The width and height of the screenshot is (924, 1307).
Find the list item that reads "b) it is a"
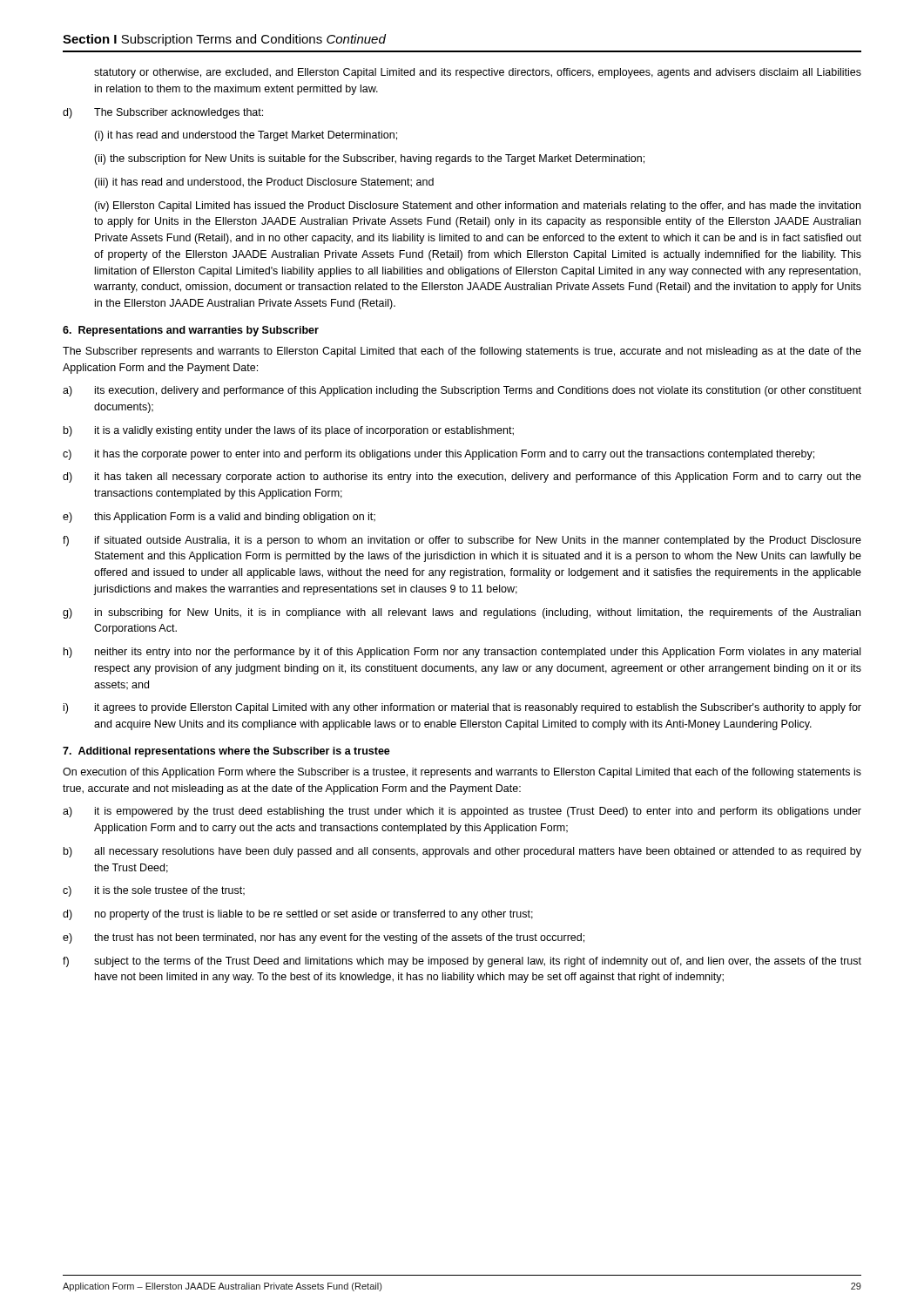click(462, 431)
